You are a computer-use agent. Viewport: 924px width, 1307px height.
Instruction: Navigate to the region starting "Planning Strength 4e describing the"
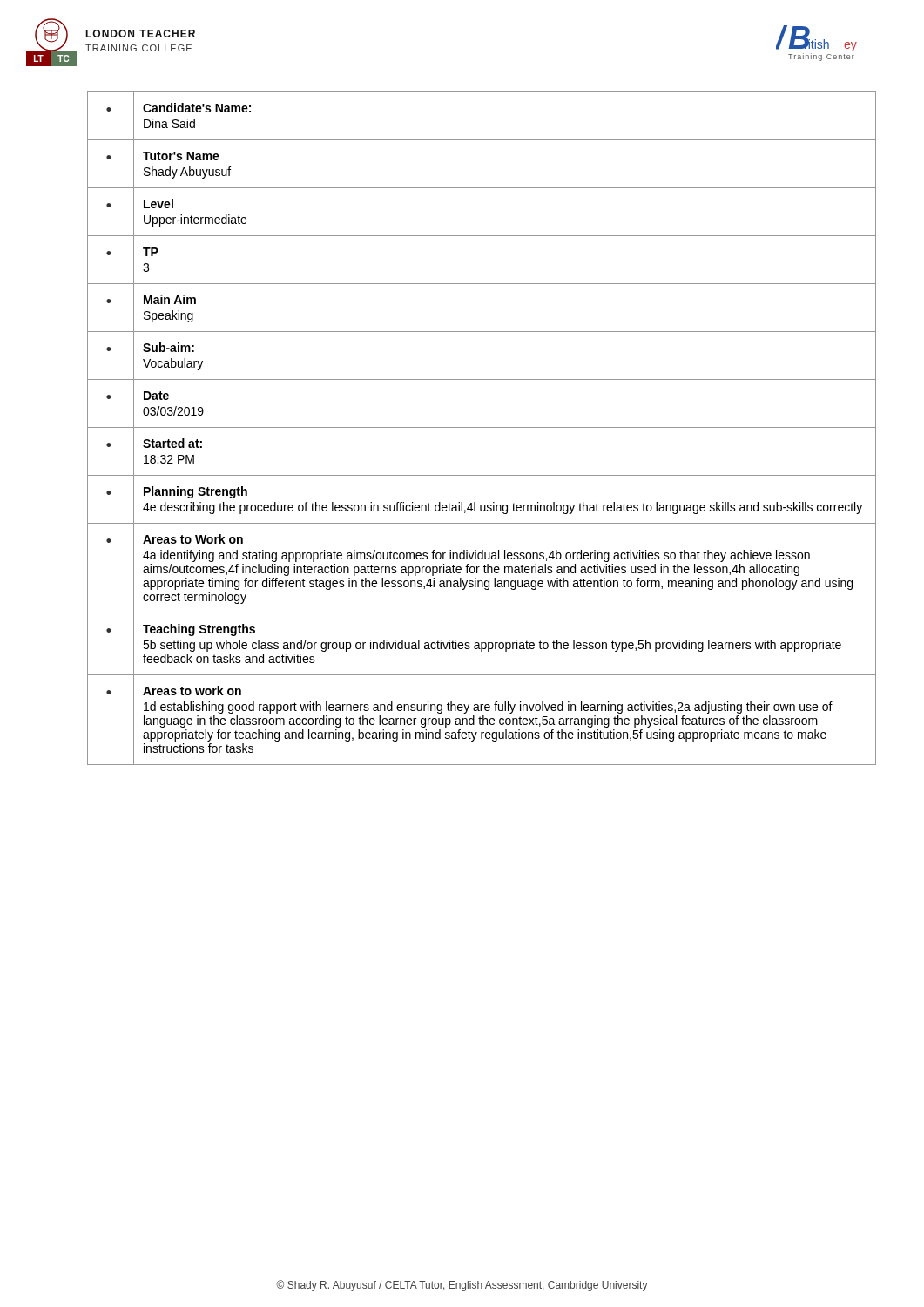coord(503,499)
